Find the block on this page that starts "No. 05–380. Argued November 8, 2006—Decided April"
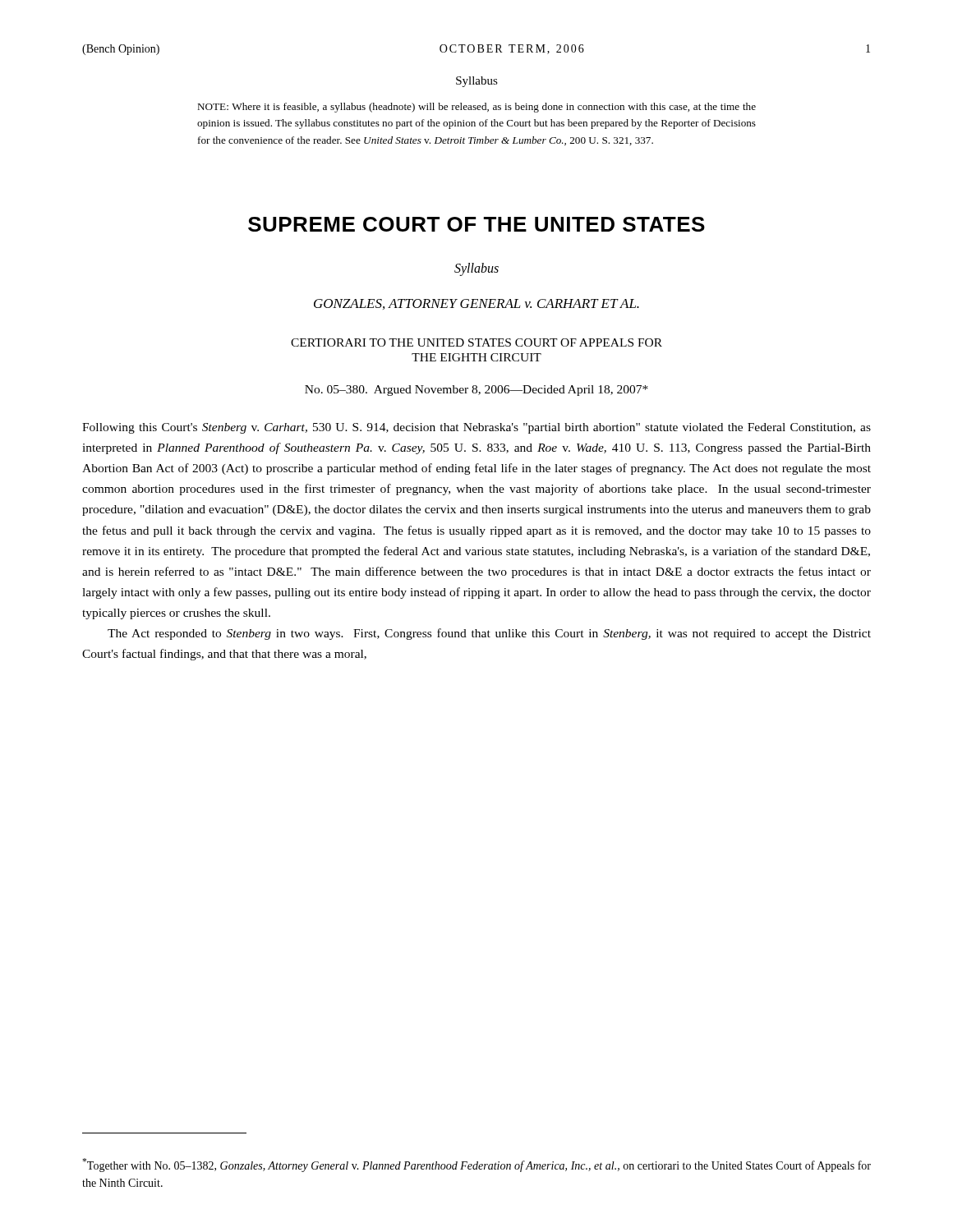 476,389
